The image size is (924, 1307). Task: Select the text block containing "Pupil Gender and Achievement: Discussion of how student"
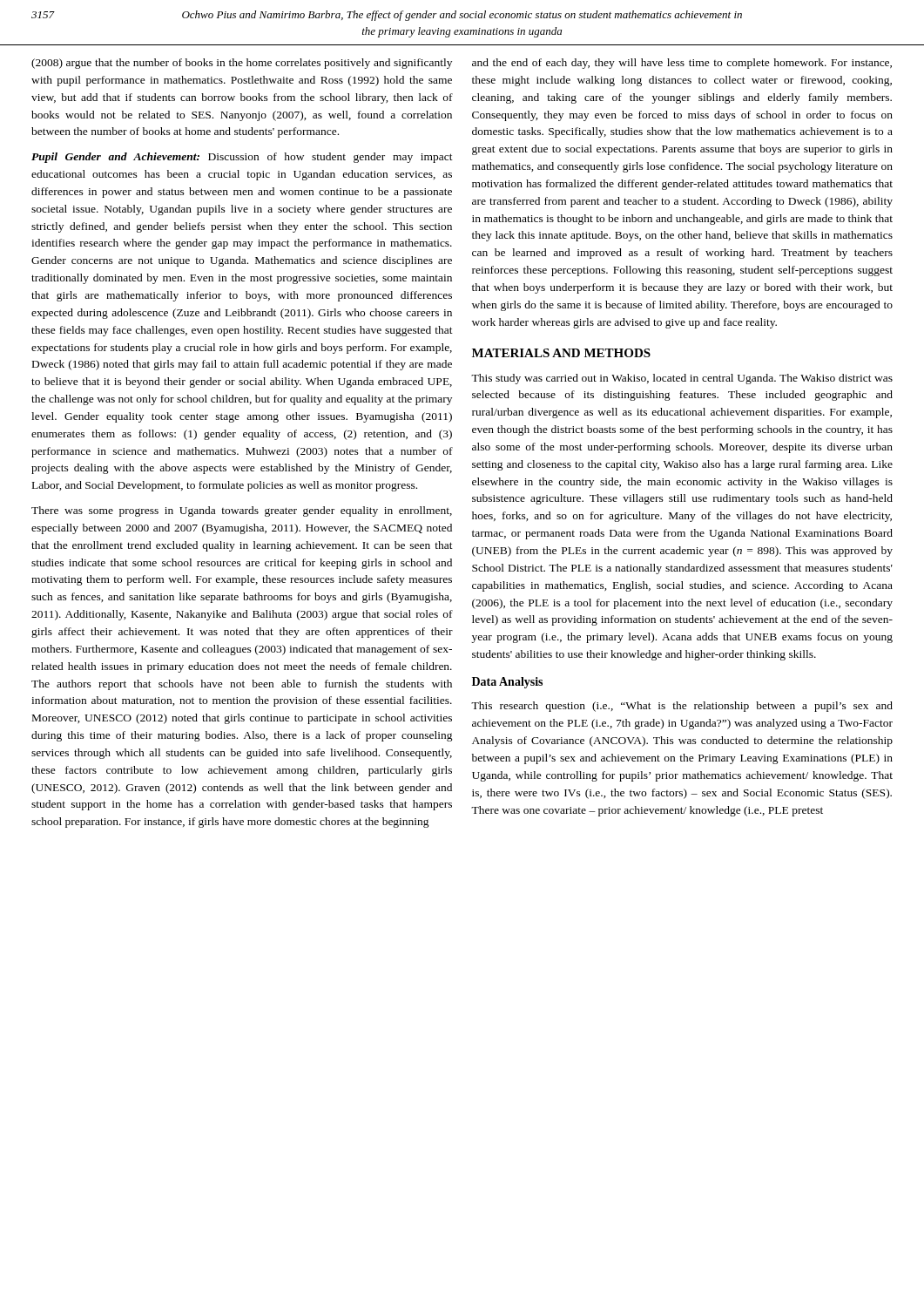tap(242, 321)
